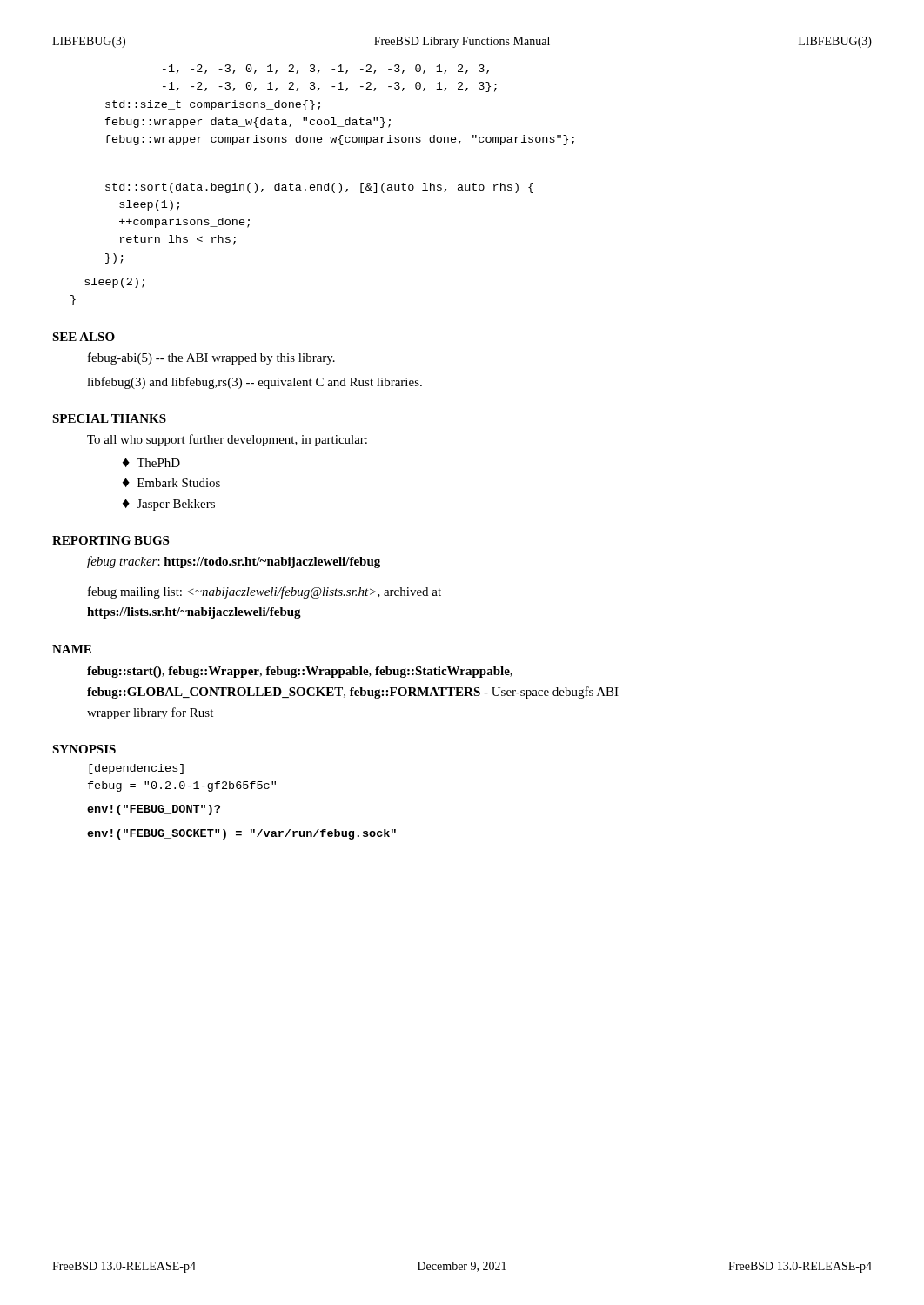Locate the block starting "♦Embark Studios"
This screenshot has height=1305, width=924.
(x=171, y=484)
